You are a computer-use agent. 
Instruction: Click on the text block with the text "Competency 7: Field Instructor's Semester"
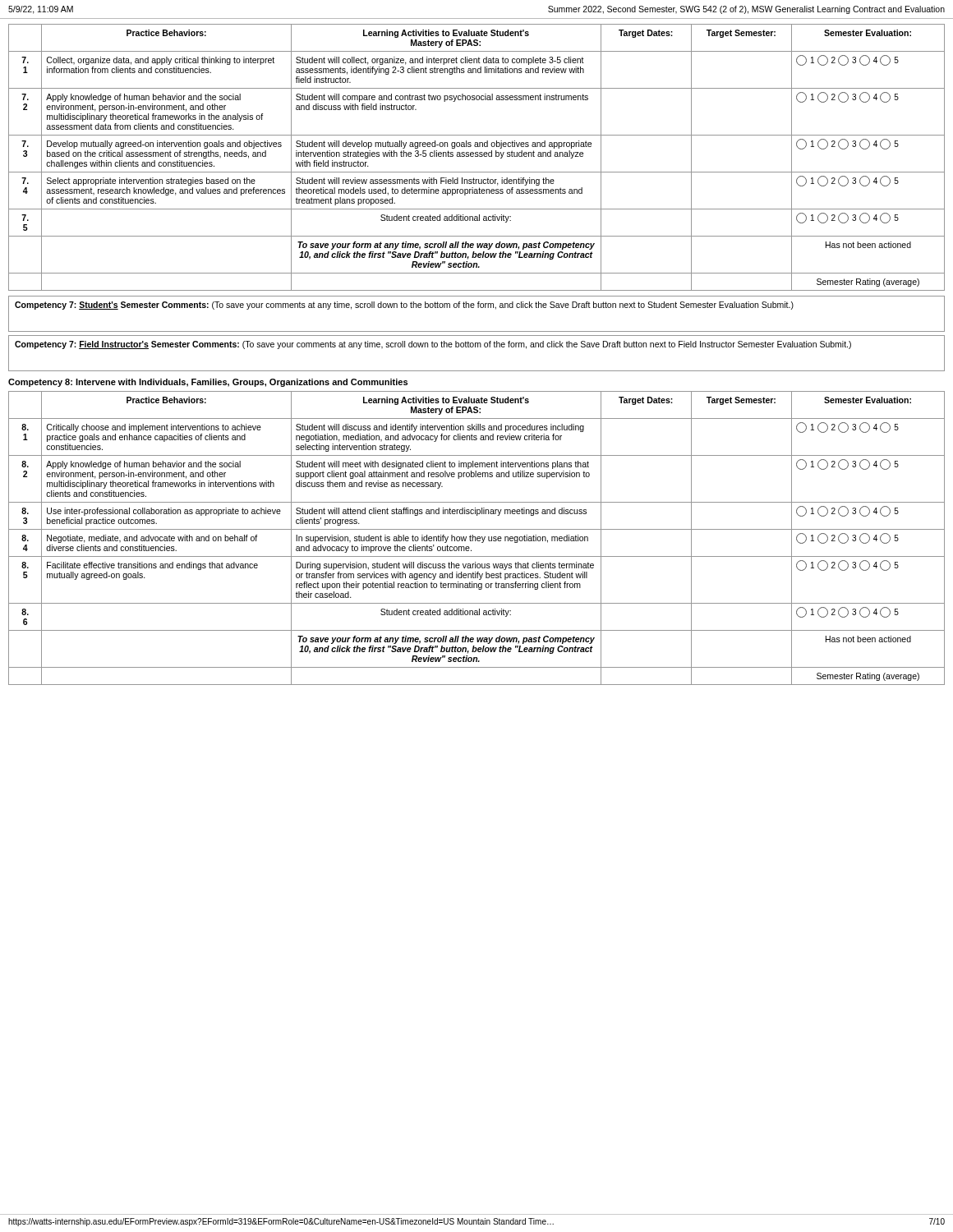click(x=433, y=344)
